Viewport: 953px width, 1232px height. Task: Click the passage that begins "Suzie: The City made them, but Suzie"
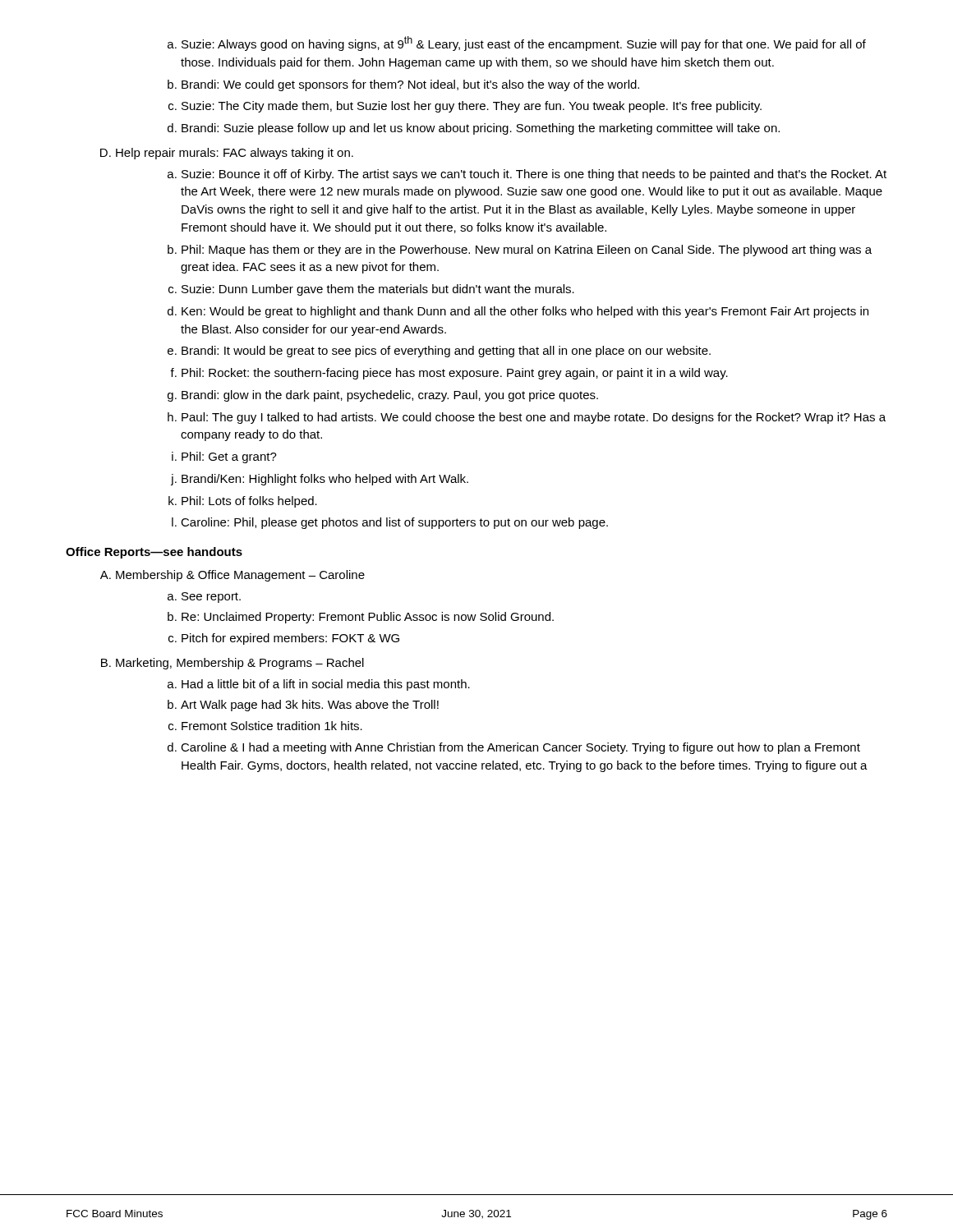[x=526, y=106]
